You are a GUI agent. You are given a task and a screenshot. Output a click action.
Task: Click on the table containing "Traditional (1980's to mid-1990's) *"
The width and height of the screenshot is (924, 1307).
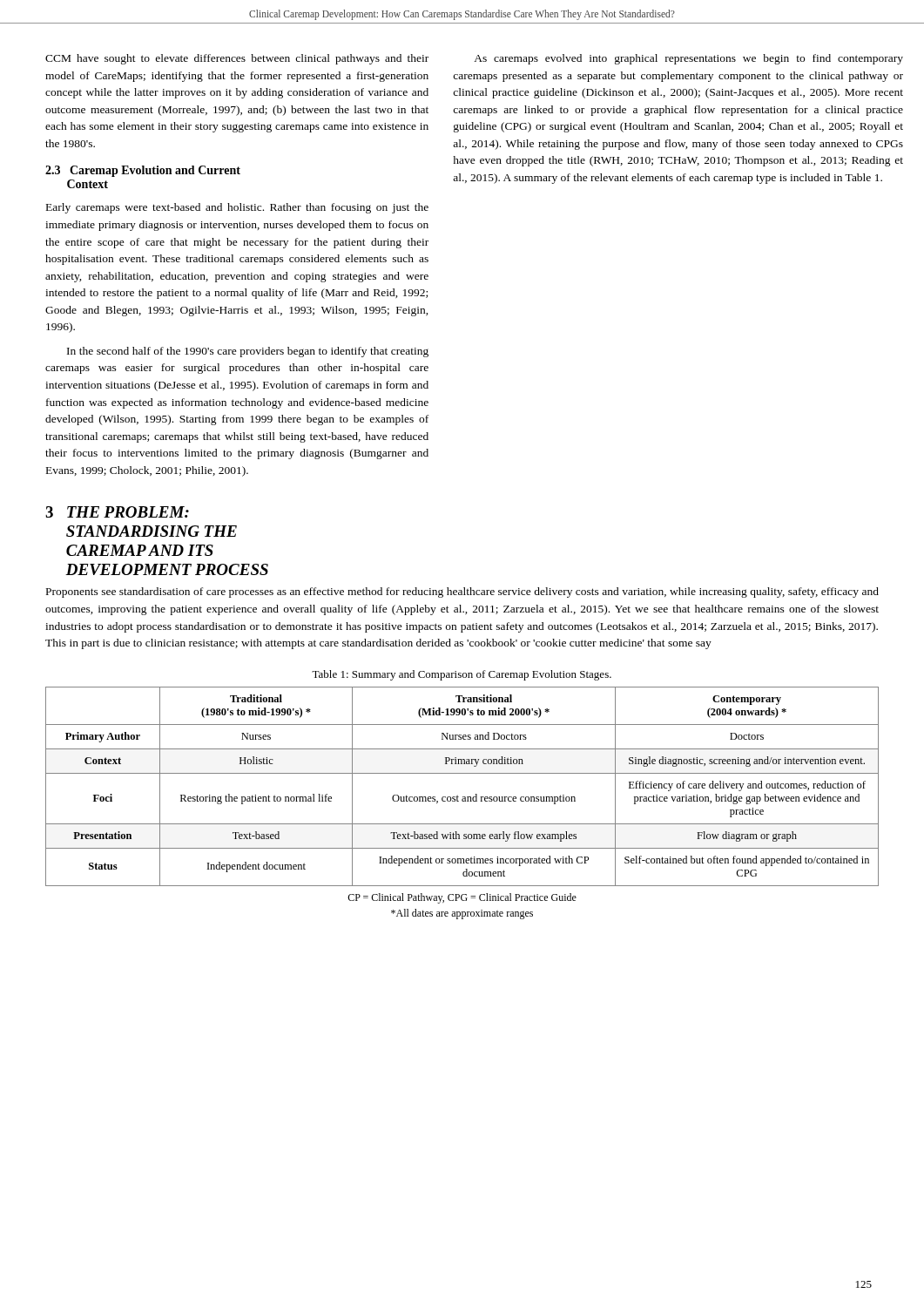point(462,786)
